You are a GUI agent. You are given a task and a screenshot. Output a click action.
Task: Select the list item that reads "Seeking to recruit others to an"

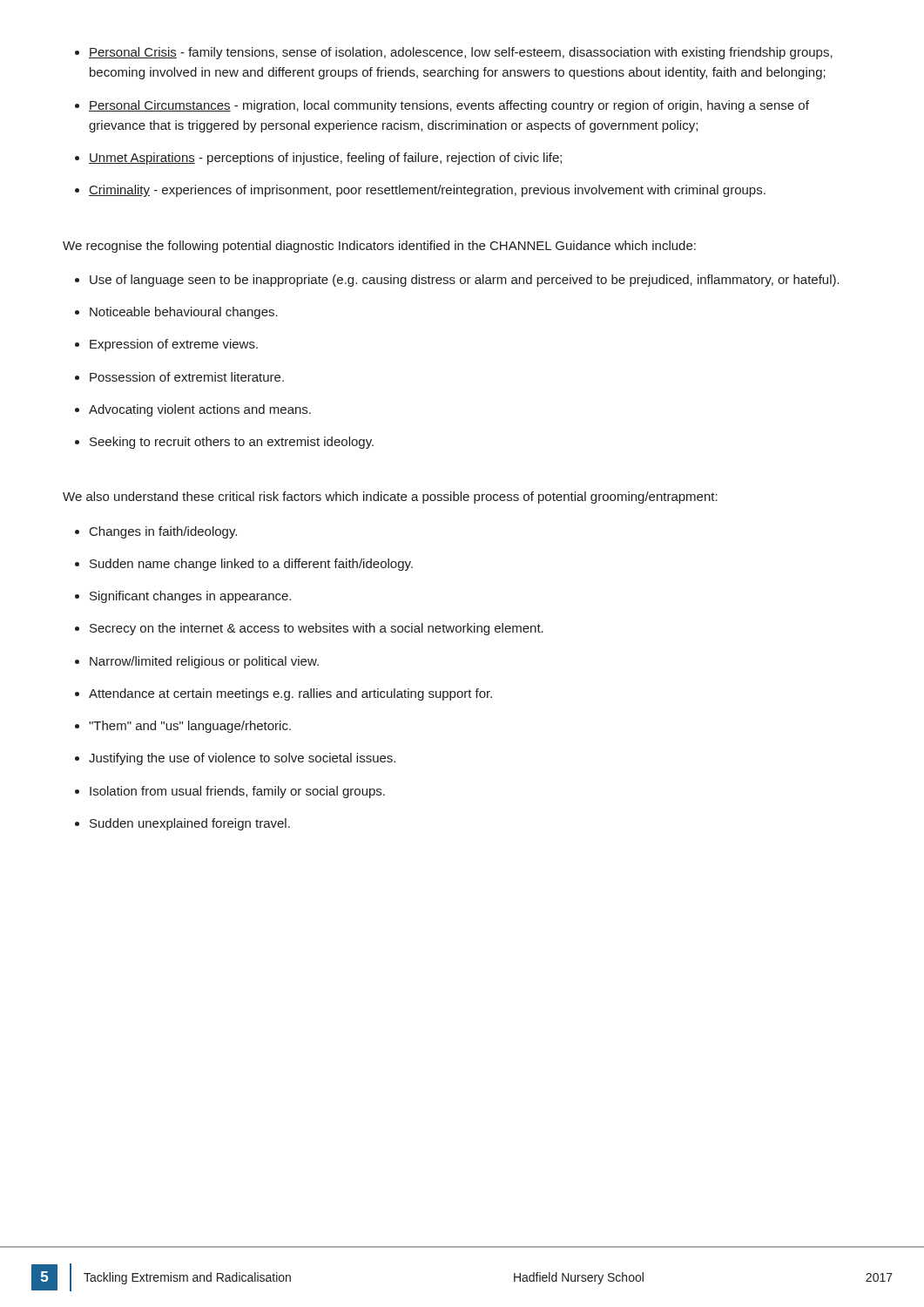[232, 441]
